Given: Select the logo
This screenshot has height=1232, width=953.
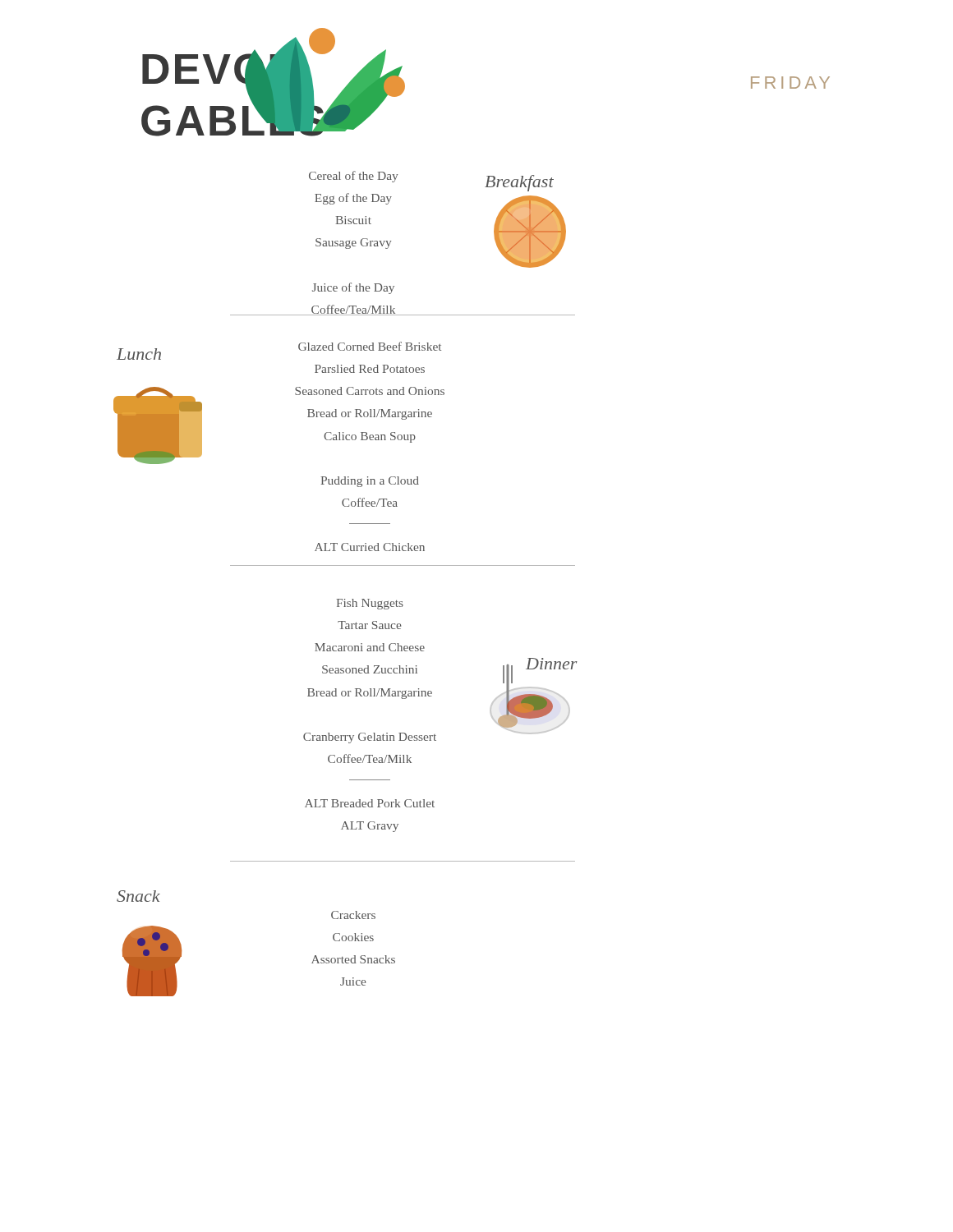Looking at the screenshot, I should 271,90.
